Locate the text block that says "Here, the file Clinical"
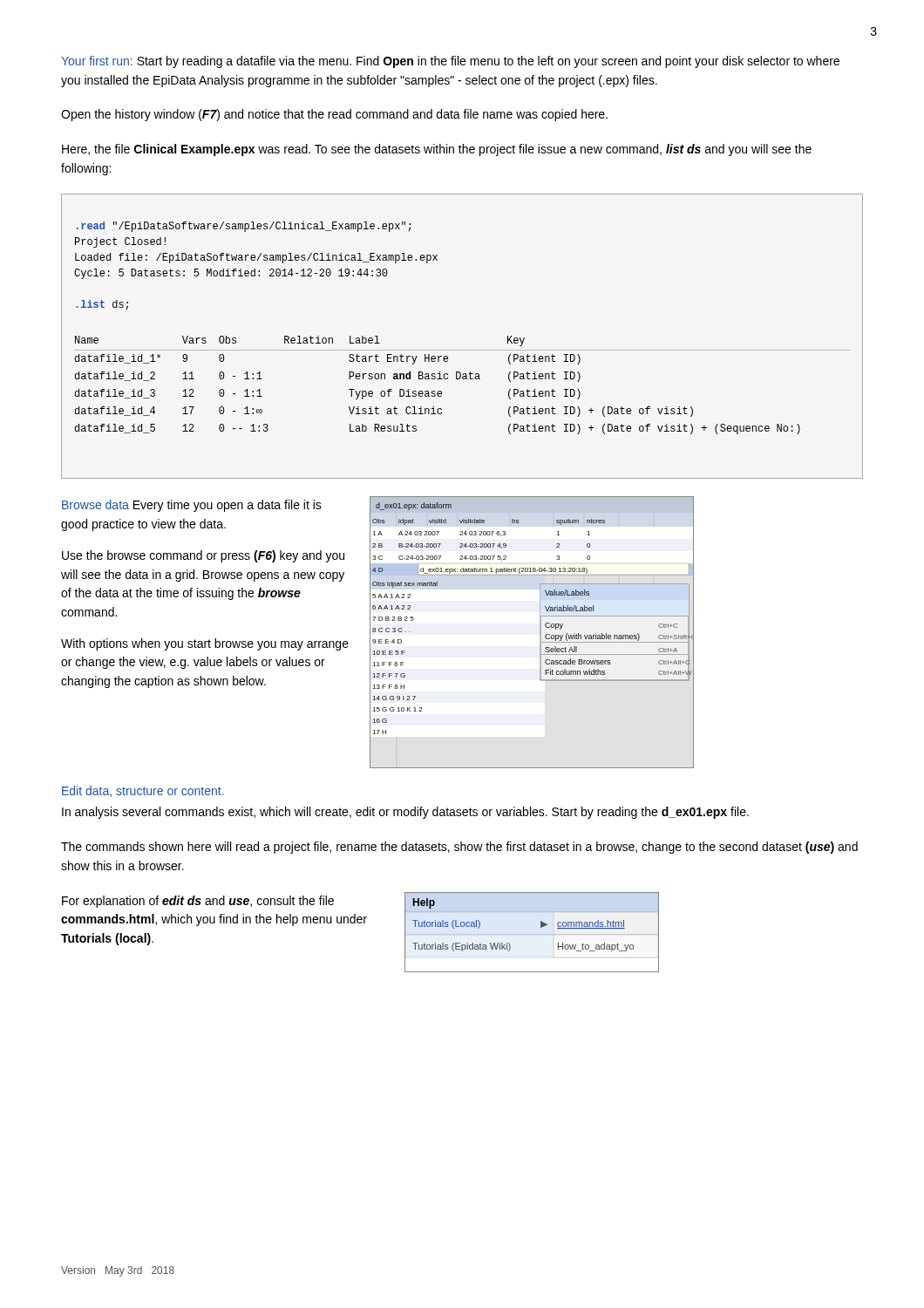Image resolution: width=924 pixels, height=1308 pixels. (436, 159)
